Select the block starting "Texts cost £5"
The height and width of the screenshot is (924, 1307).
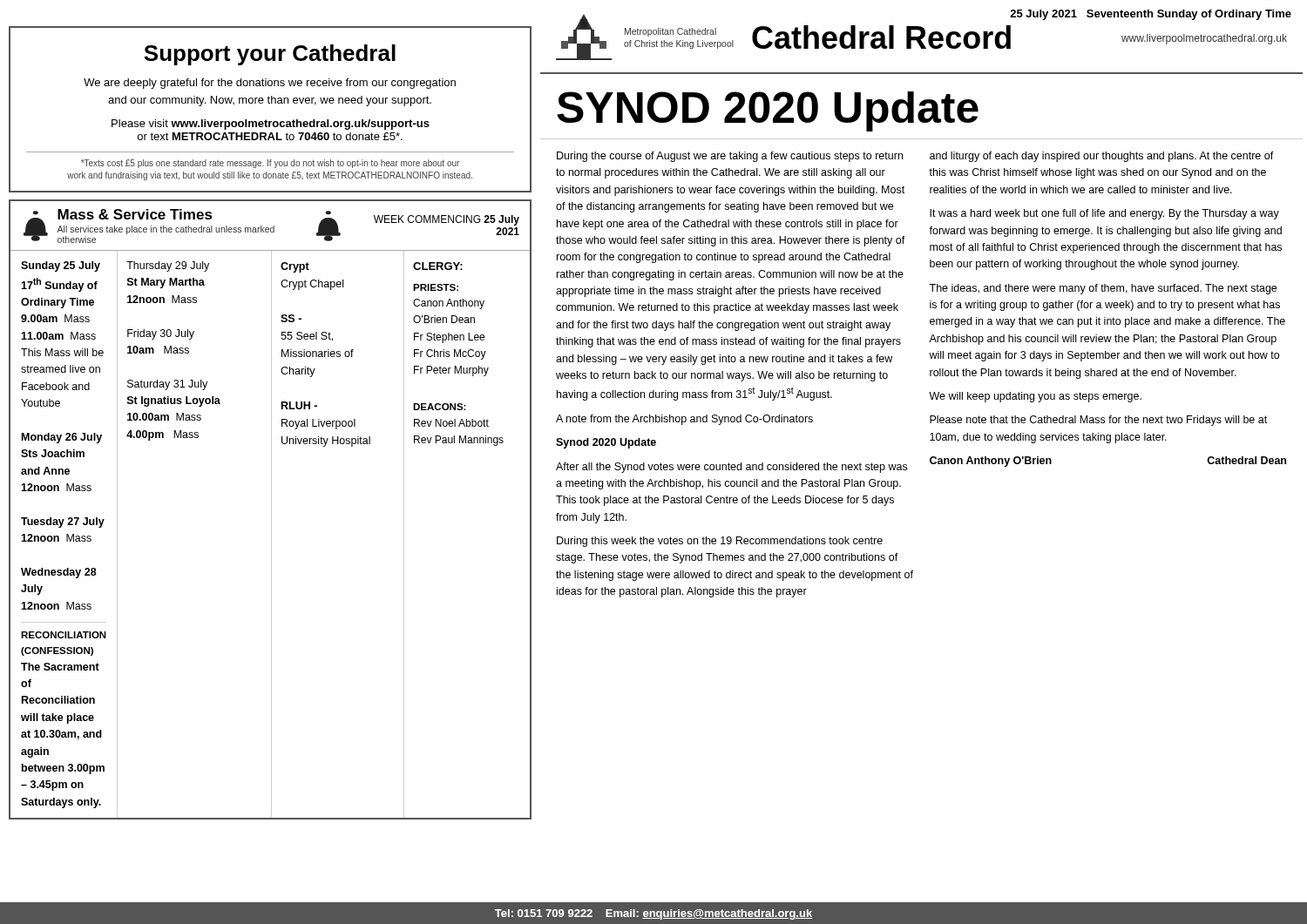(270, 169)
